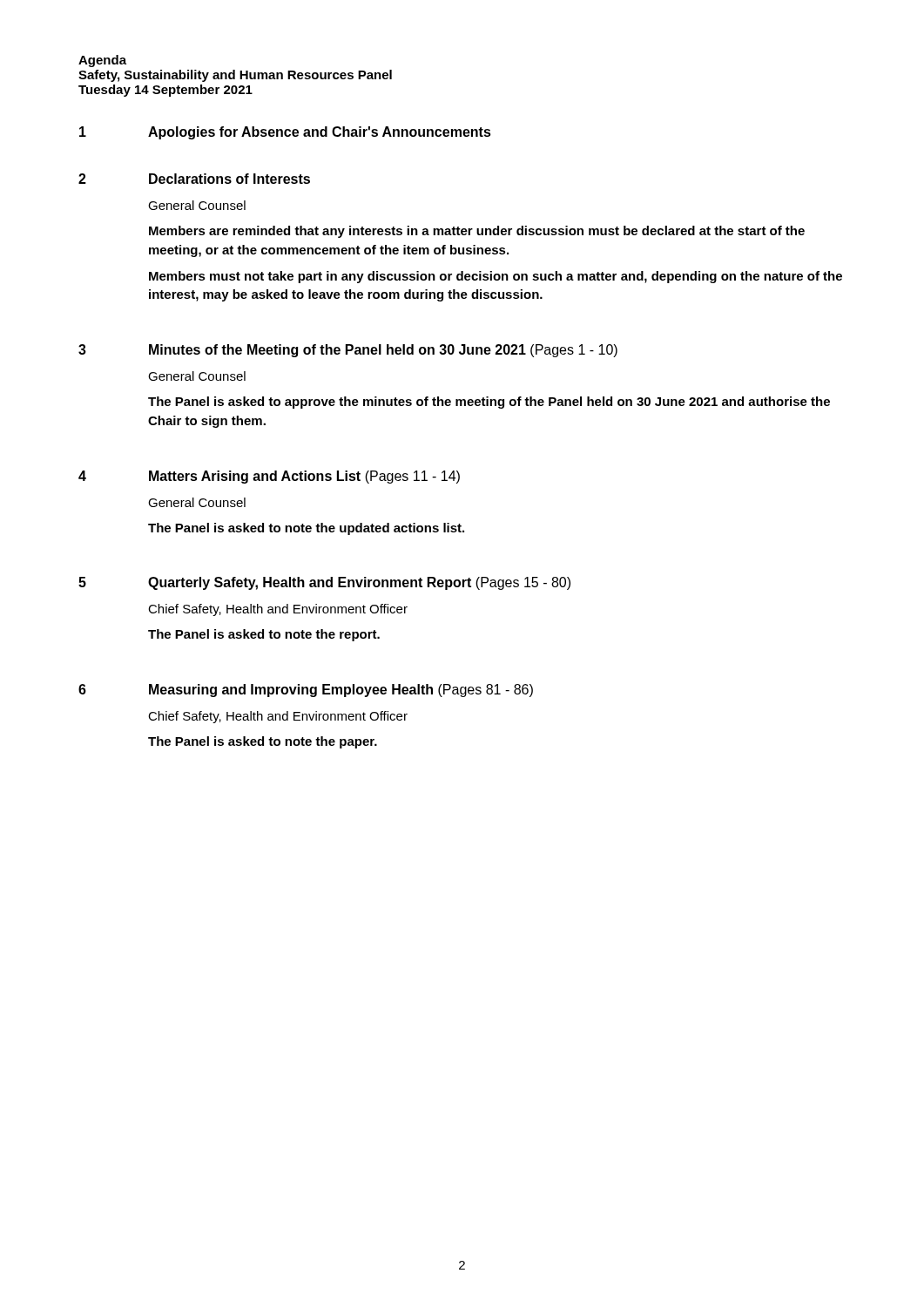This screenshot has height=1307, width=924.
Task: Click the section header that begins "Quarterly Safety, Health and Environment"
Action: 360,583
